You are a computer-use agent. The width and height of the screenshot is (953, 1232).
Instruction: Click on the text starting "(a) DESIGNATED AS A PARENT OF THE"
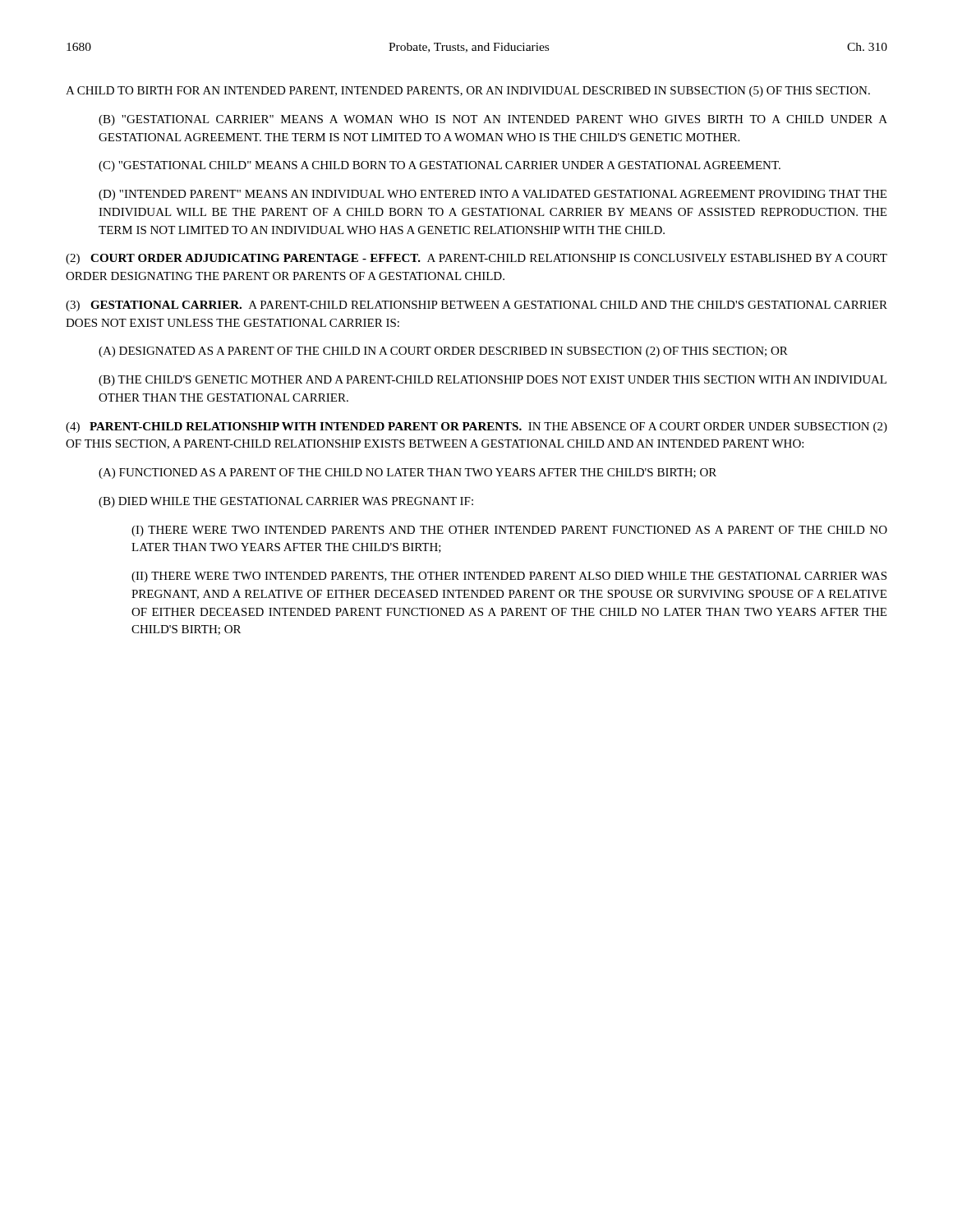coord(493,352)
